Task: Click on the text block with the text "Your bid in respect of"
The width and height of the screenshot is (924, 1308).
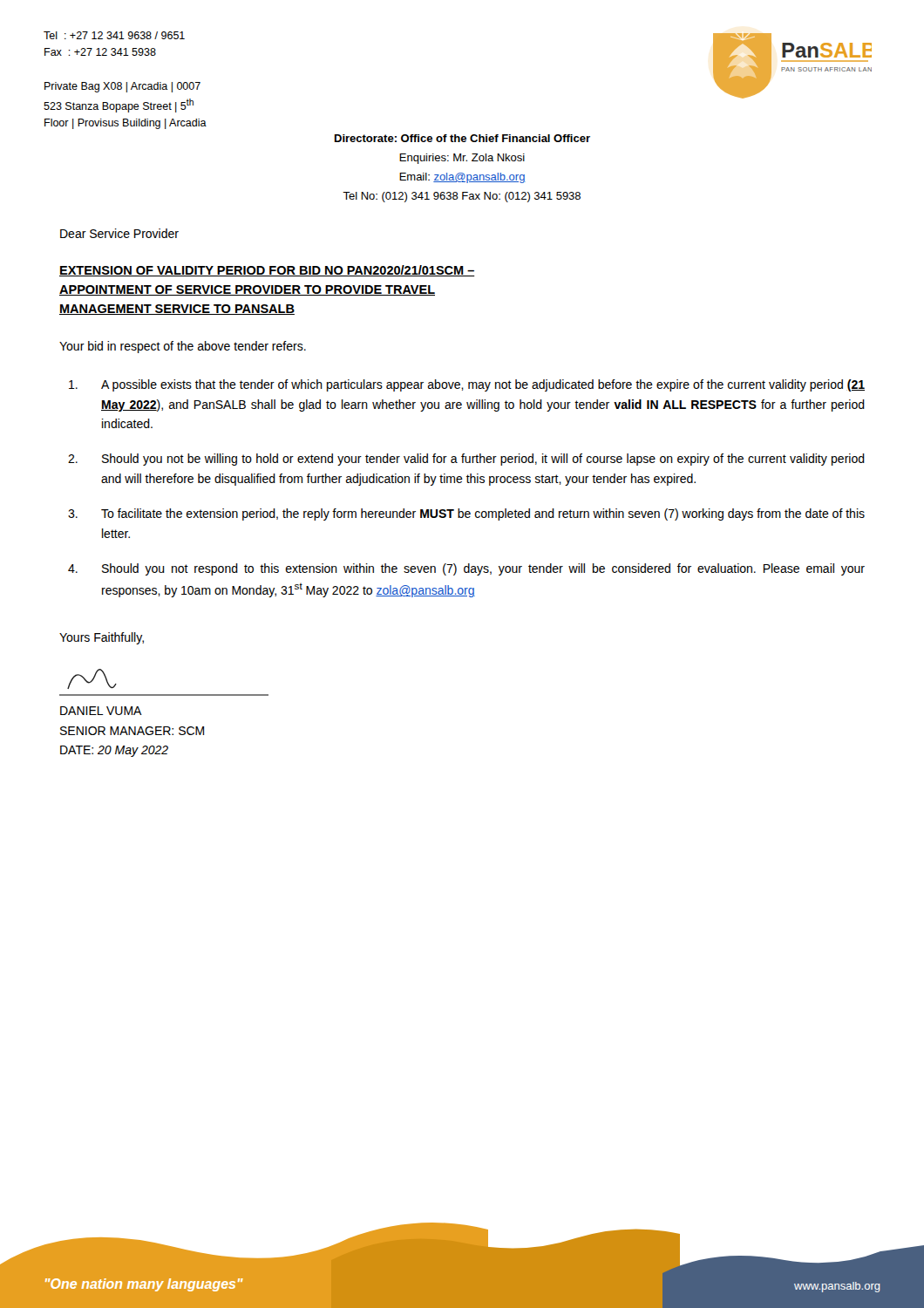Action: 183,346
